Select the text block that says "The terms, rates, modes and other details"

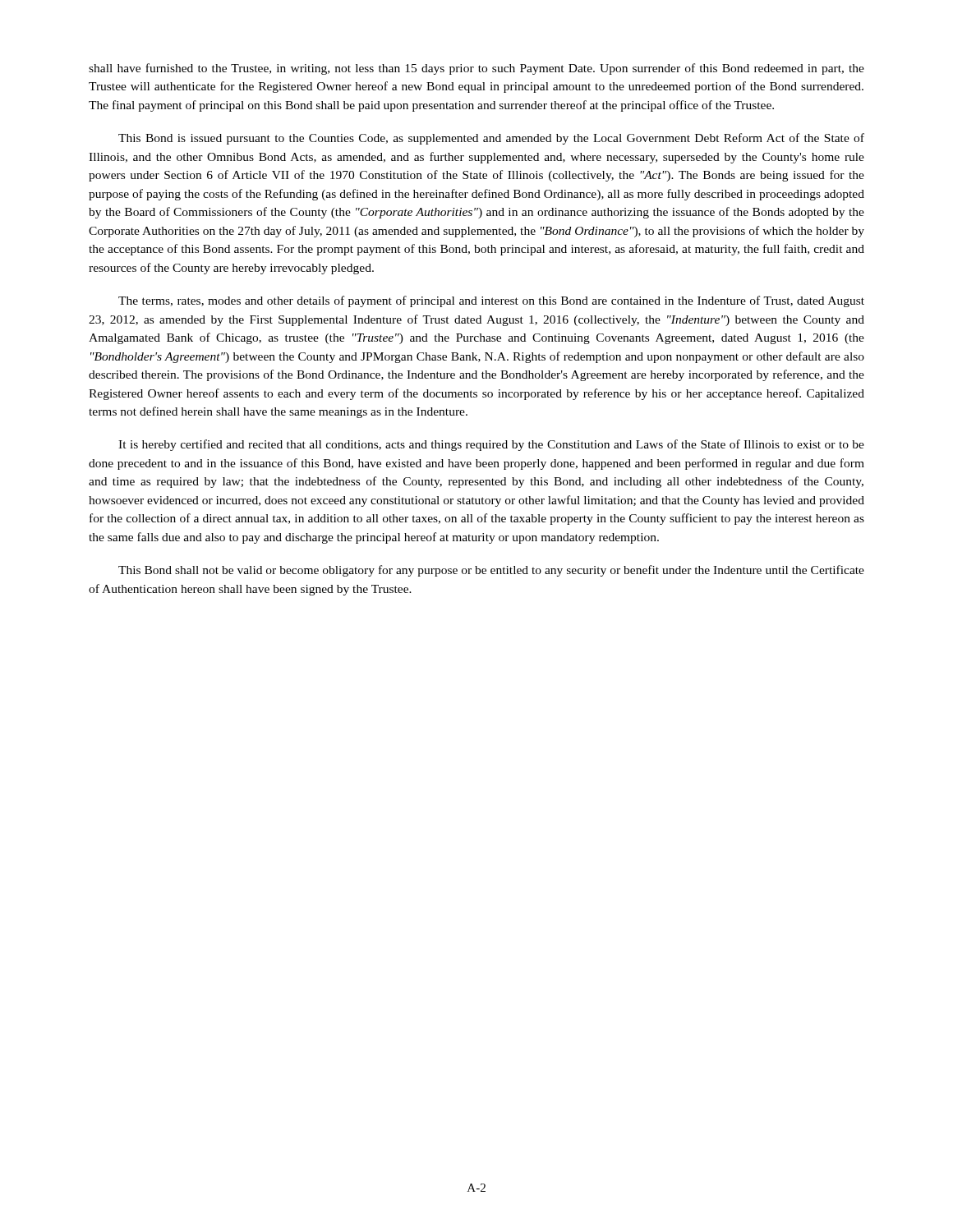[x=476, y=356]
